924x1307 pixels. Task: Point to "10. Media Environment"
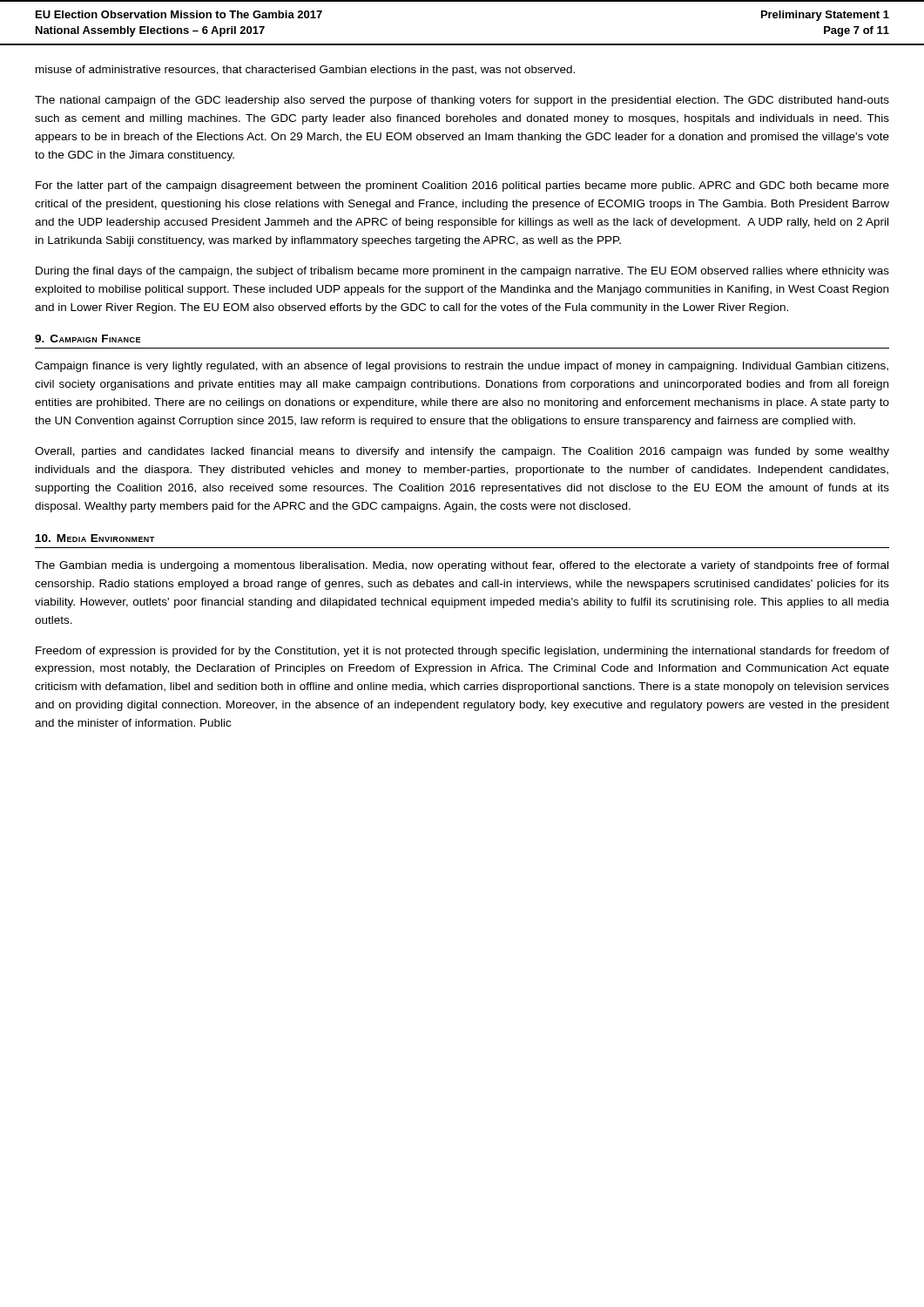click(95, 538)
